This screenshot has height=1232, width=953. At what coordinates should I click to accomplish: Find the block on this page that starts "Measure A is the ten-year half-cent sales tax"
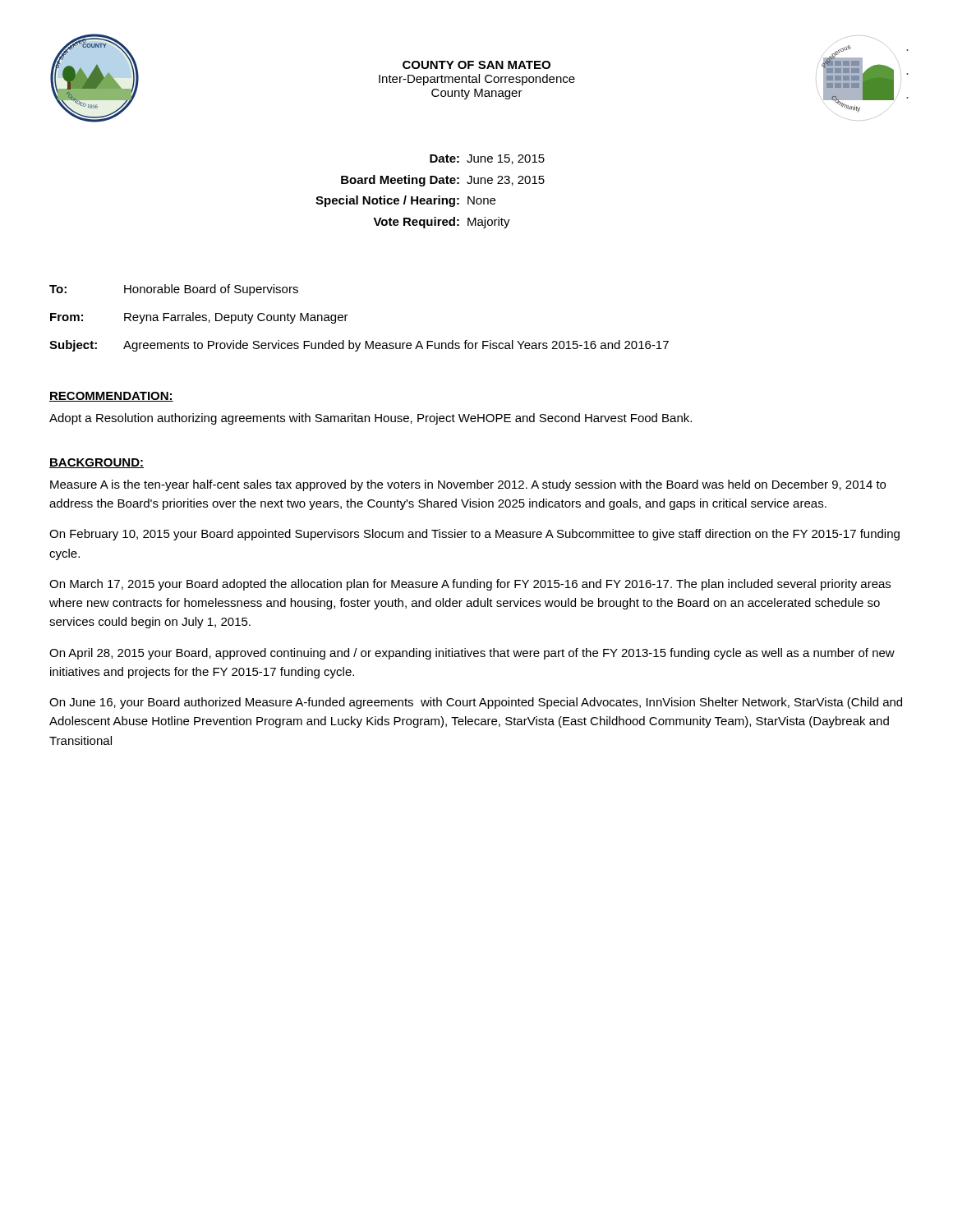(468, 494)
